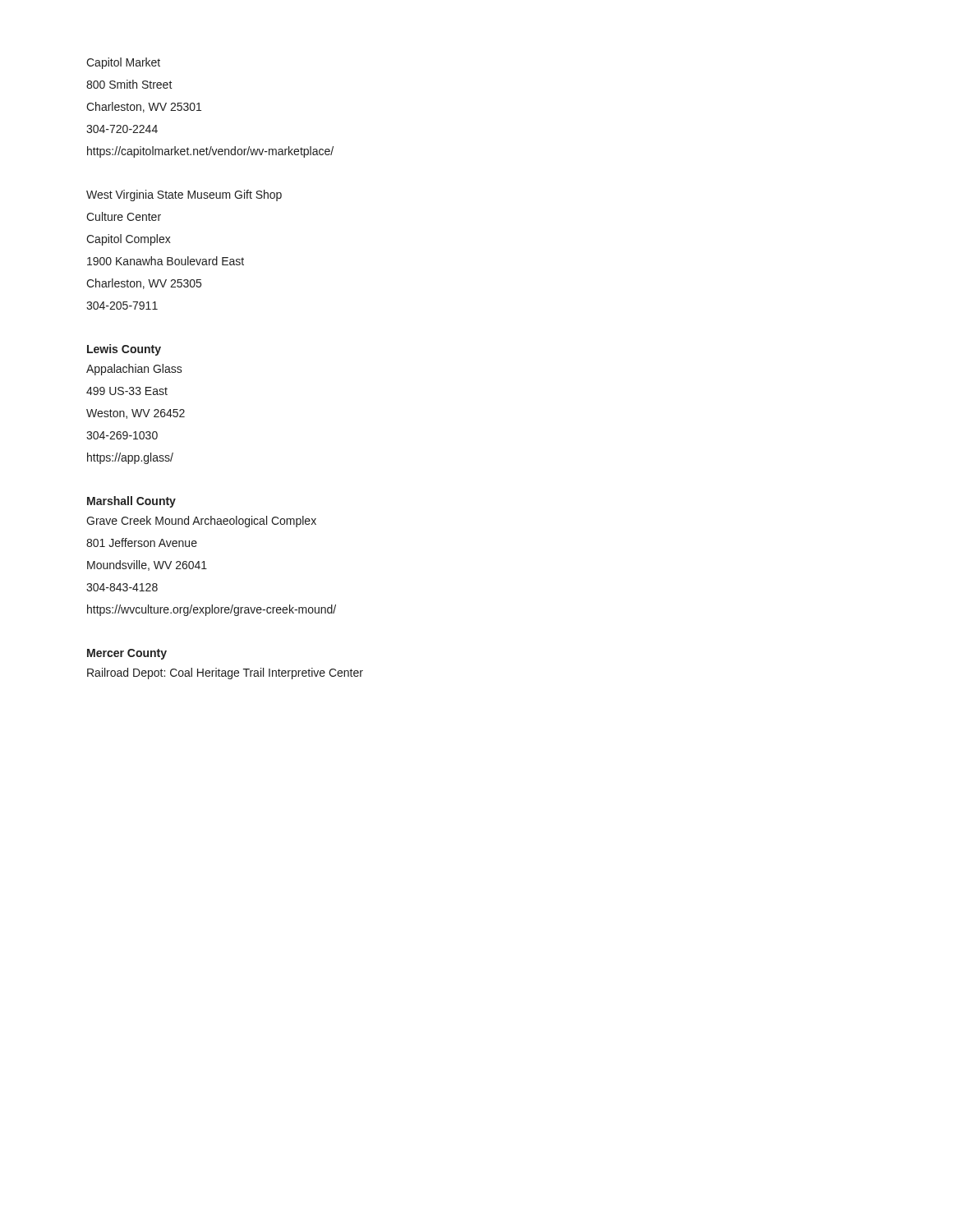Find the text starting "1900 Kanawha Boulevard"
The height and width of the screenshot is (1232, 953).
(x=165, y=261)
